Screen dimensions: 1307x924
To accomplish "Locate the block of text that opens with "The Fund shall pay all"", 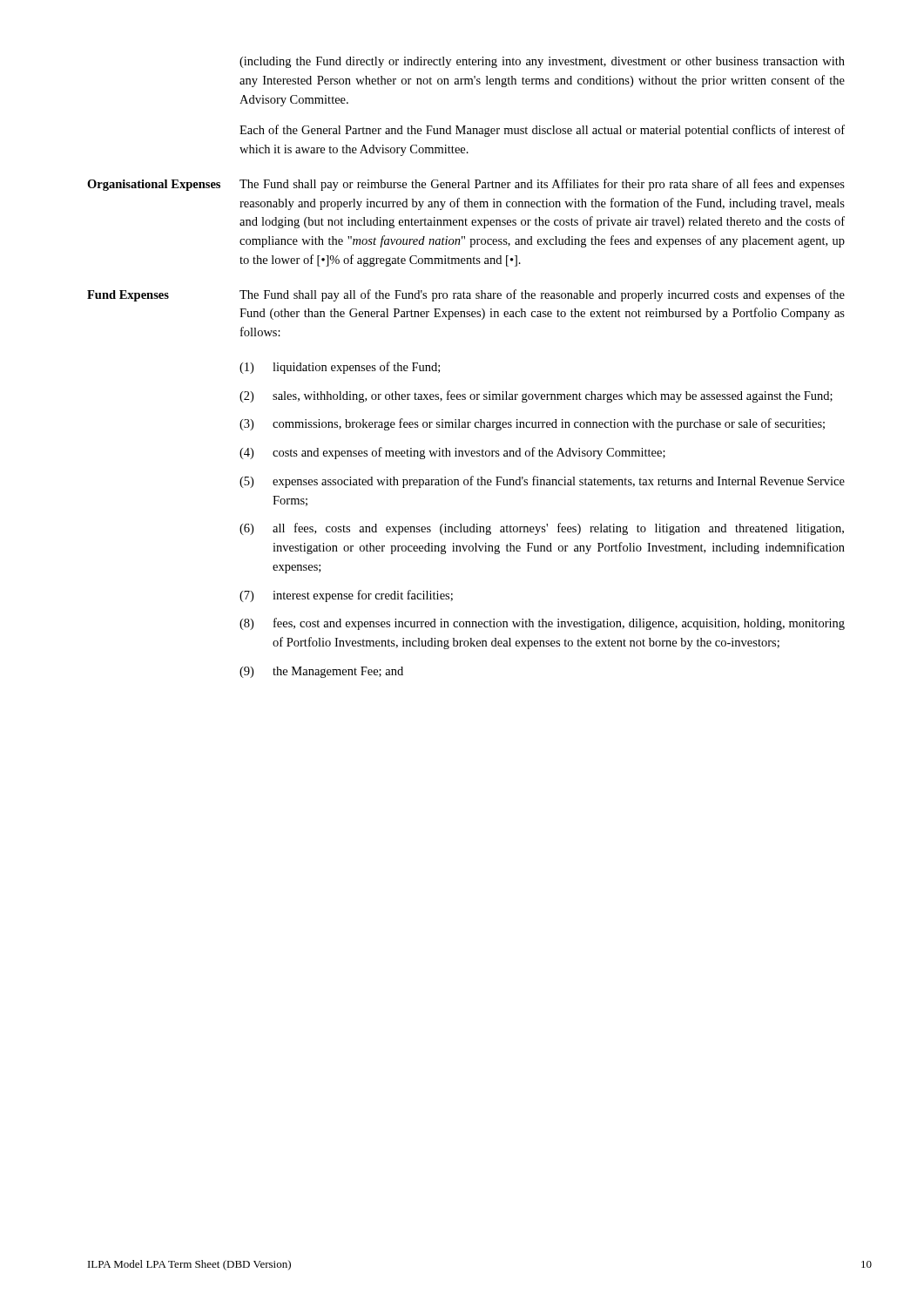I will pyautogui.click(x=542, y=314).
